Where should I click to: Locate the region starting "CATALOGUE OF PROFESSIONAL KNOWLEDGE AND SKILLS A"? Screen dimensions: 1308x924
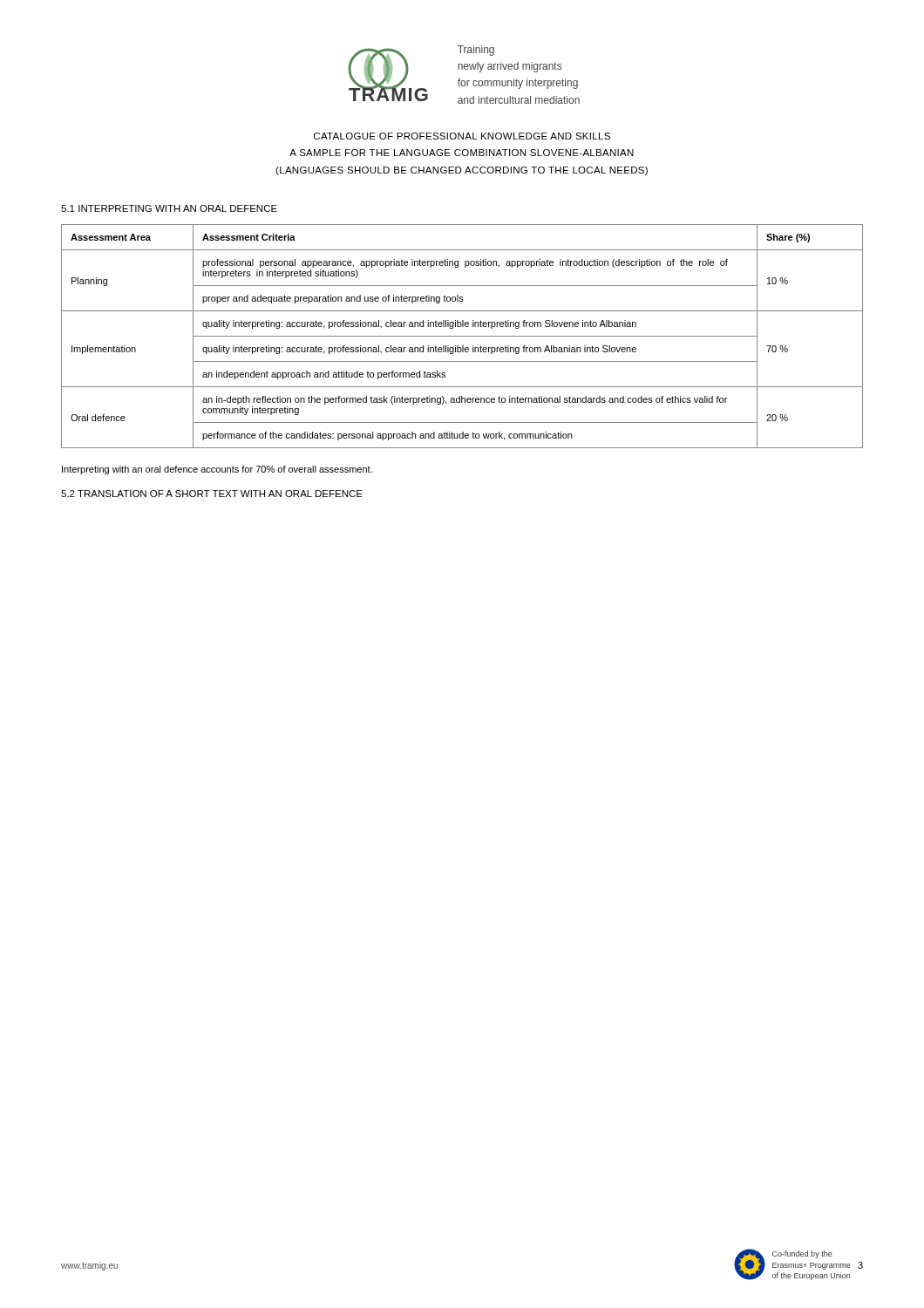point(462,153)
